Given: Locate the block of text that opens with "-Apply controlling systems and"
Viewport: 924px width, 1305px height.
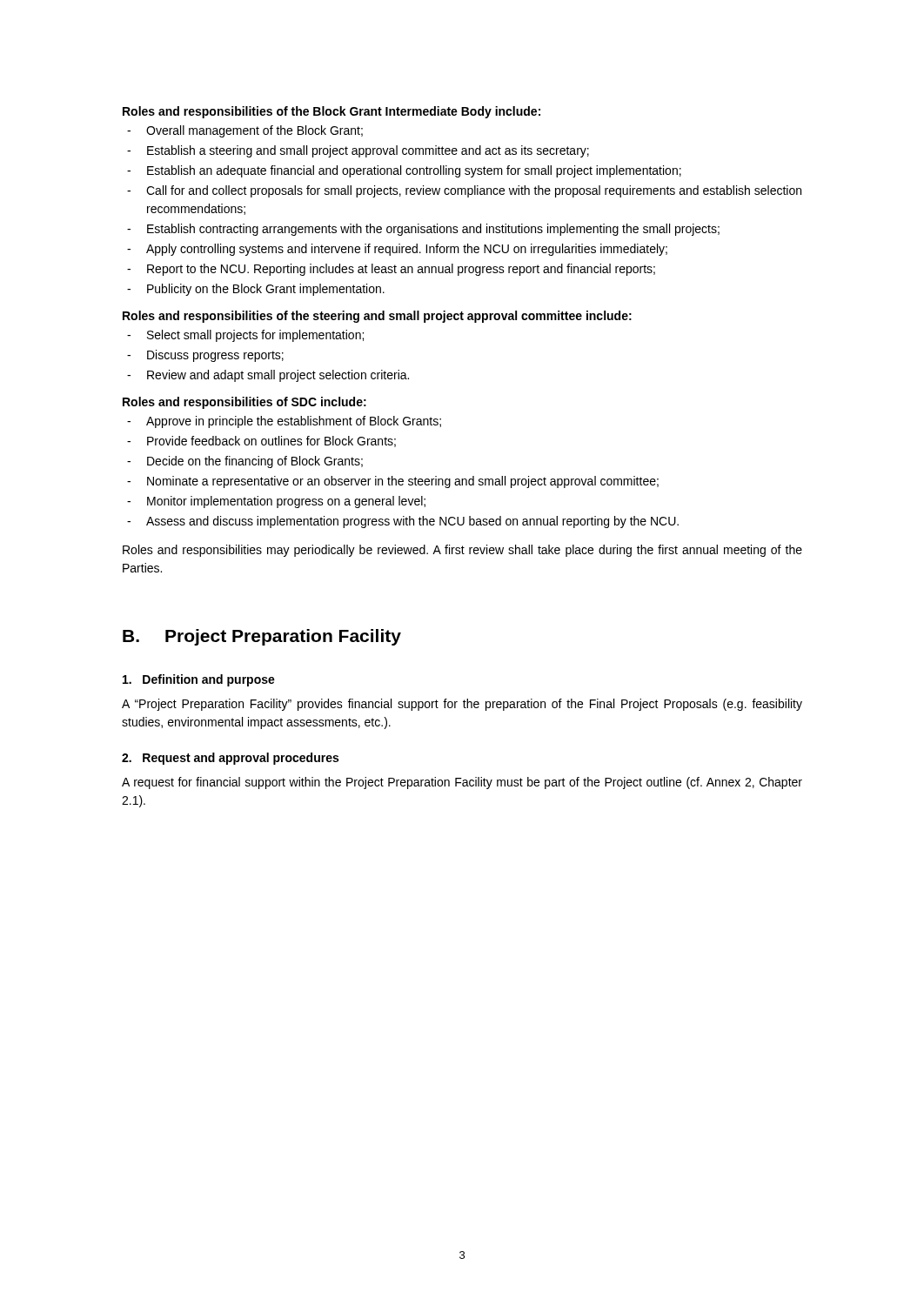Looking at the screenshot, I should [x=462, y=249].
